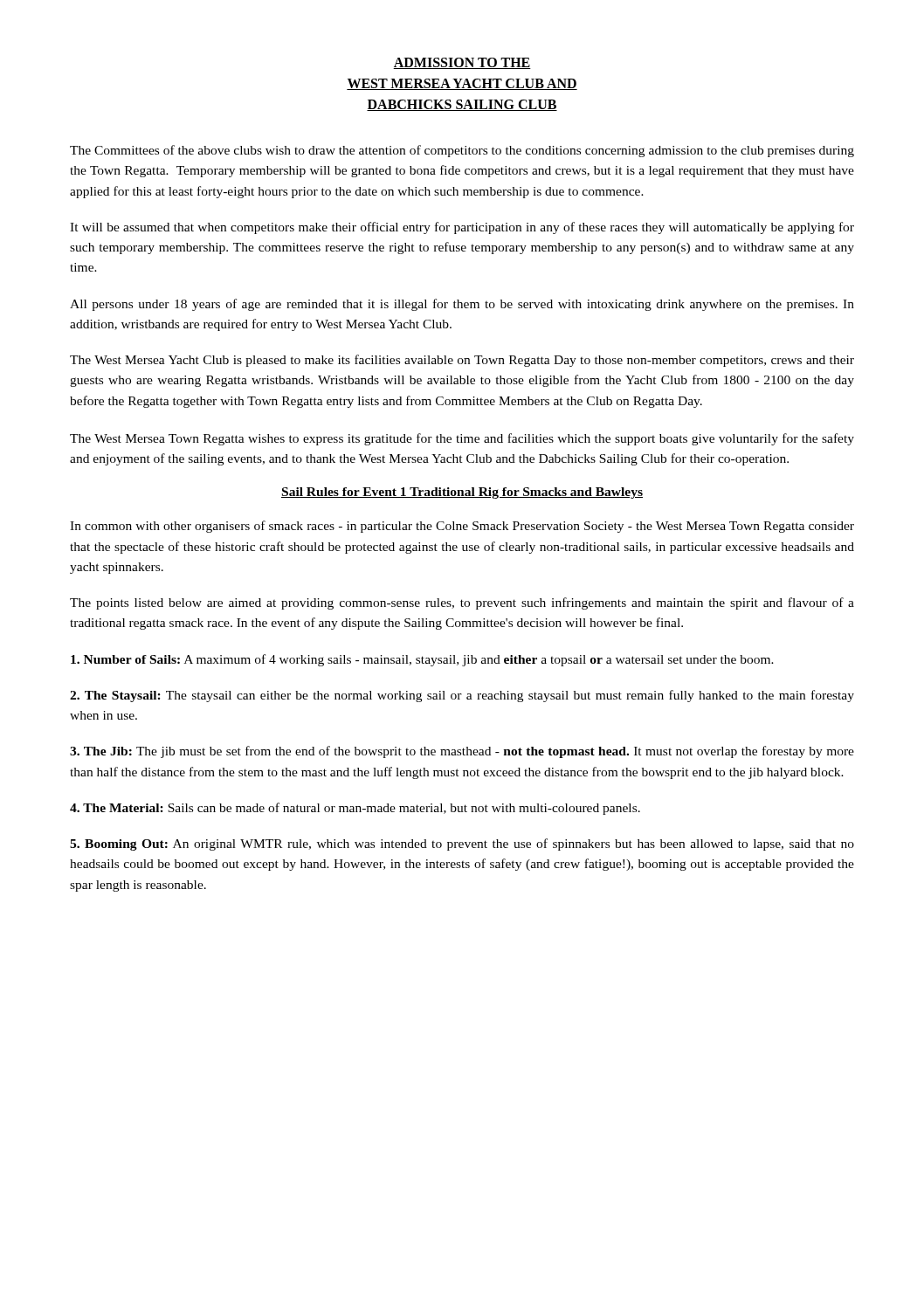Click on the list item that reads "5. Booming Out: An original WMTR rule,"
The width and height of the screenshot is (924, 1310).
[462, 863]
